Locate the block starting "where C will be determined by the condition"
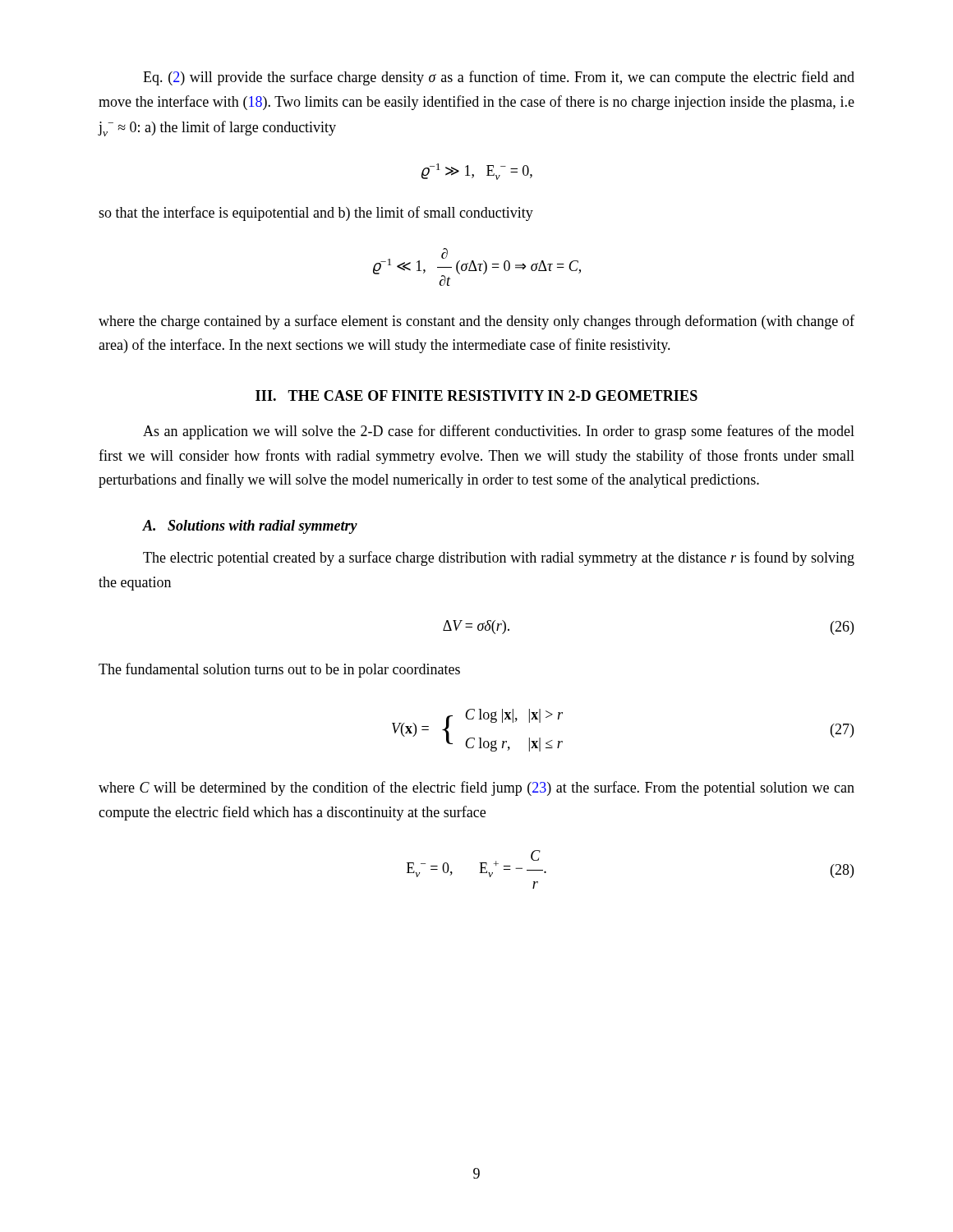953x1232 pixels. coord(476,800)
